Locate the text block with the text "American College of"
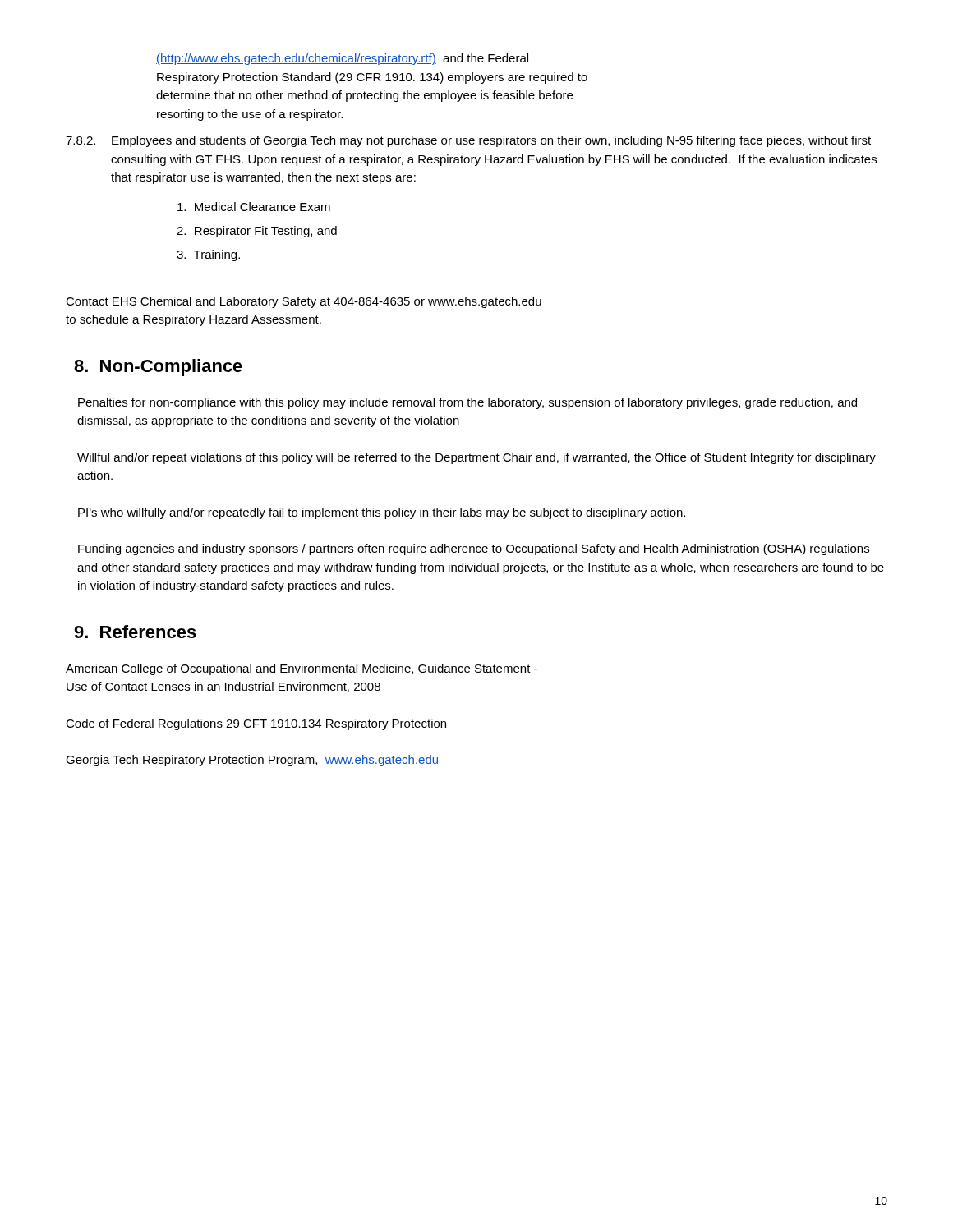The image size is (953, 1232). (302, 677)
